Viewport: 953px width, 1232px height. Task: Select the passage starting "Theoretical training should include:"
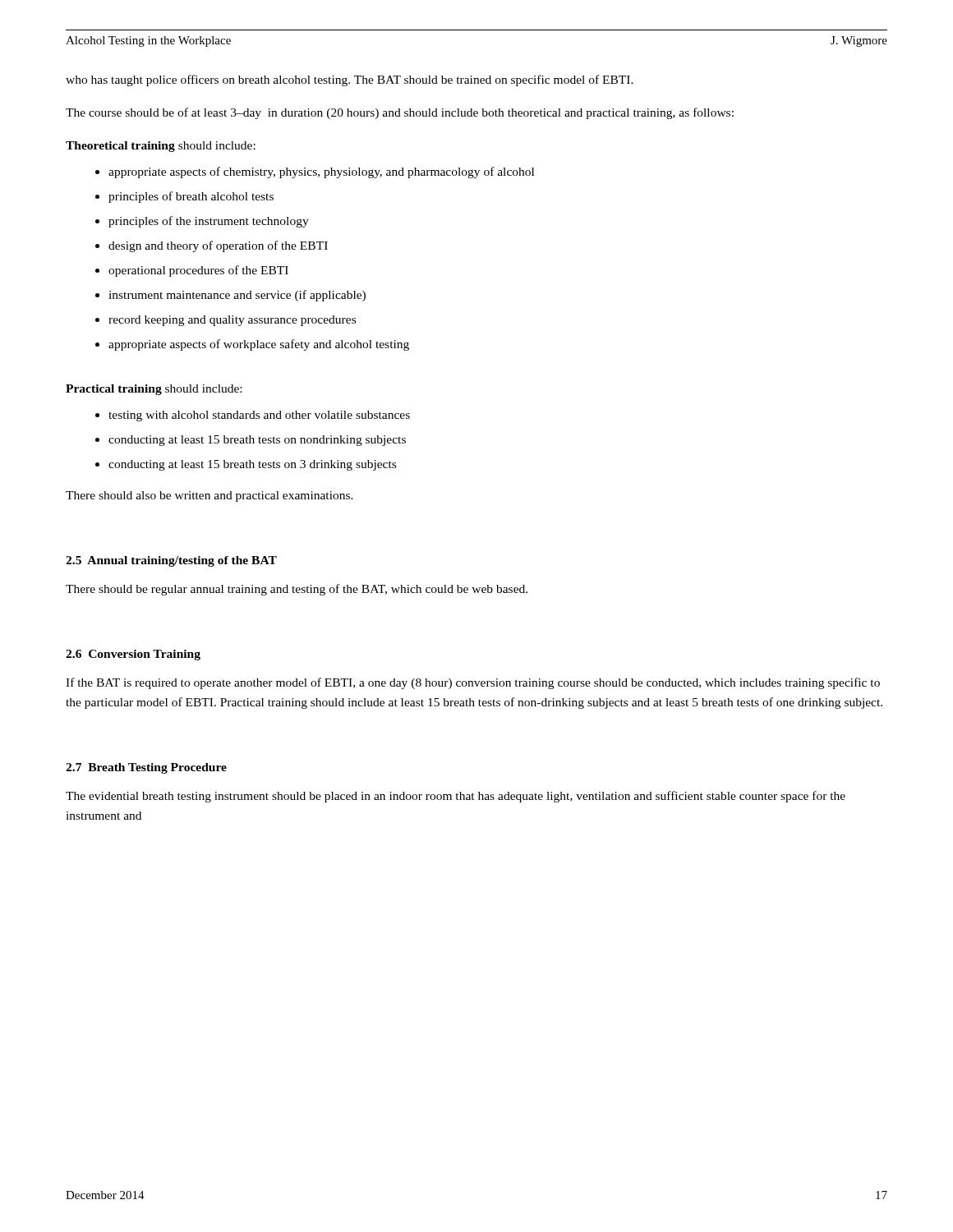point(161,145)
